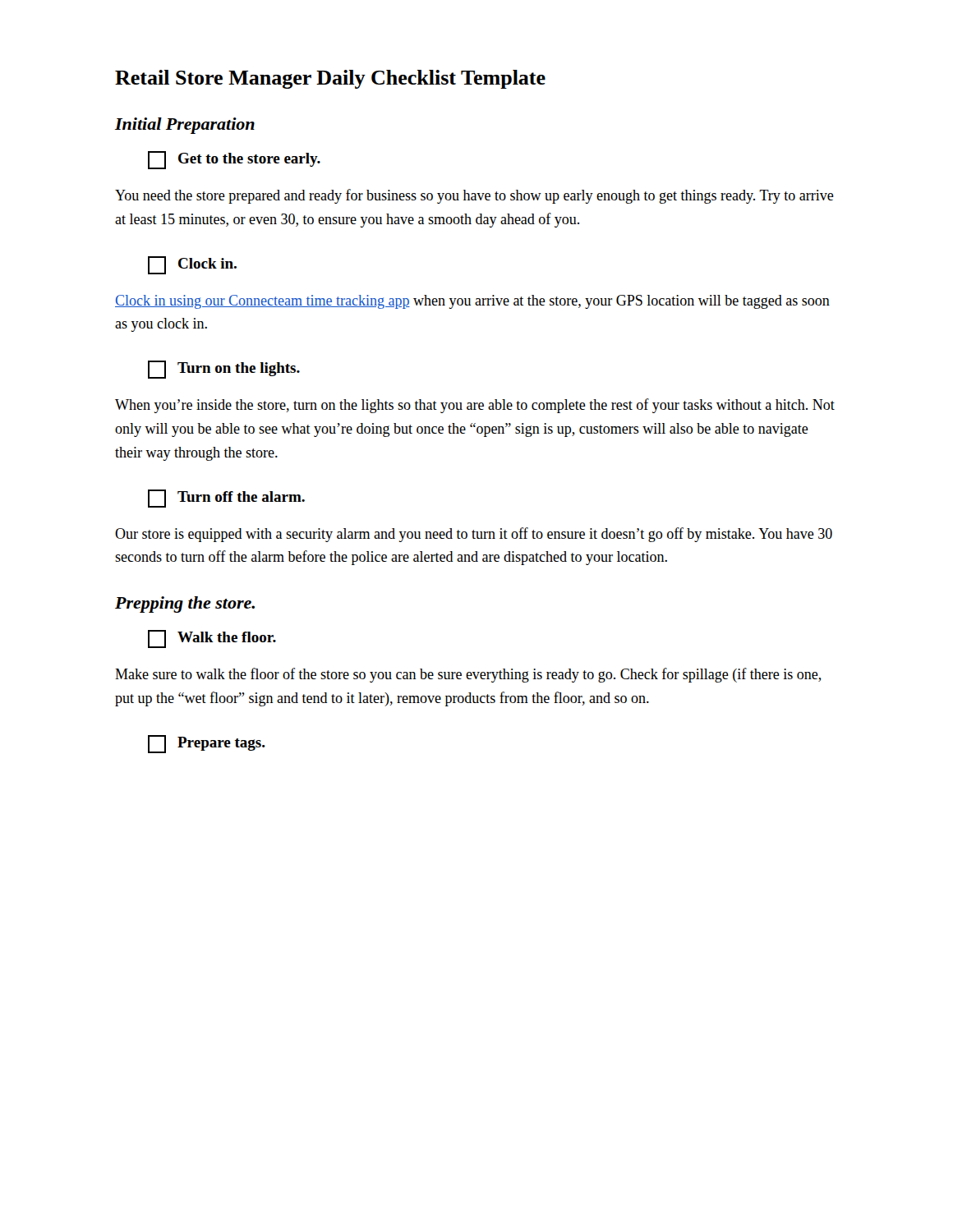Screen dimensions: 1232x953
Task: Where does it say "Prepping the store."?
Action: [185, 605]
